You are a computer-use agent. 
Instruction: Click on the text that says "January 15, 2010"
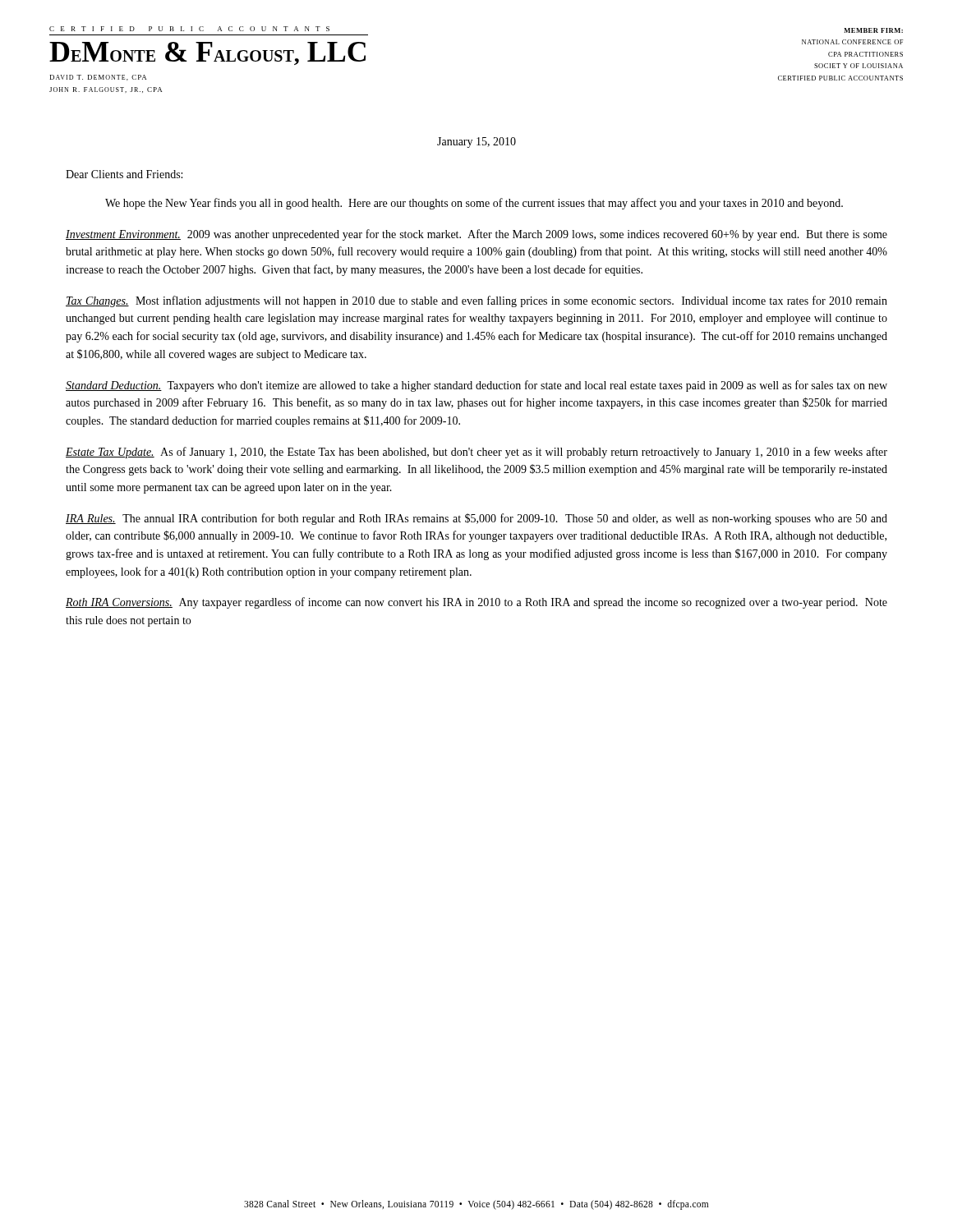click(x=476, y=142)
